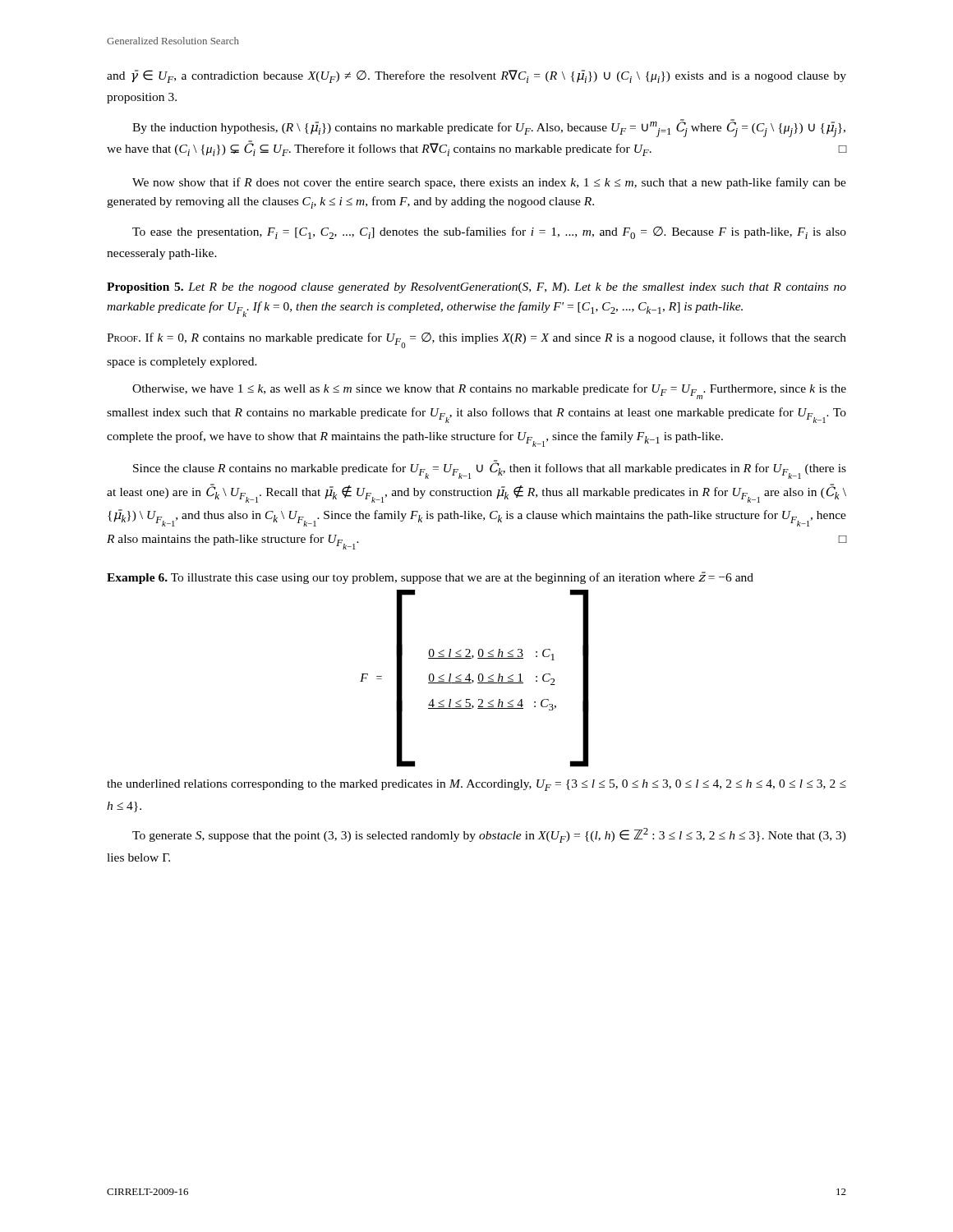Viewport: 953px width, 1232px height.
Task: Click the formula that begins "F = ⎡⎢⎣ 0 ≤"
Action: click(x=476, y=679)
